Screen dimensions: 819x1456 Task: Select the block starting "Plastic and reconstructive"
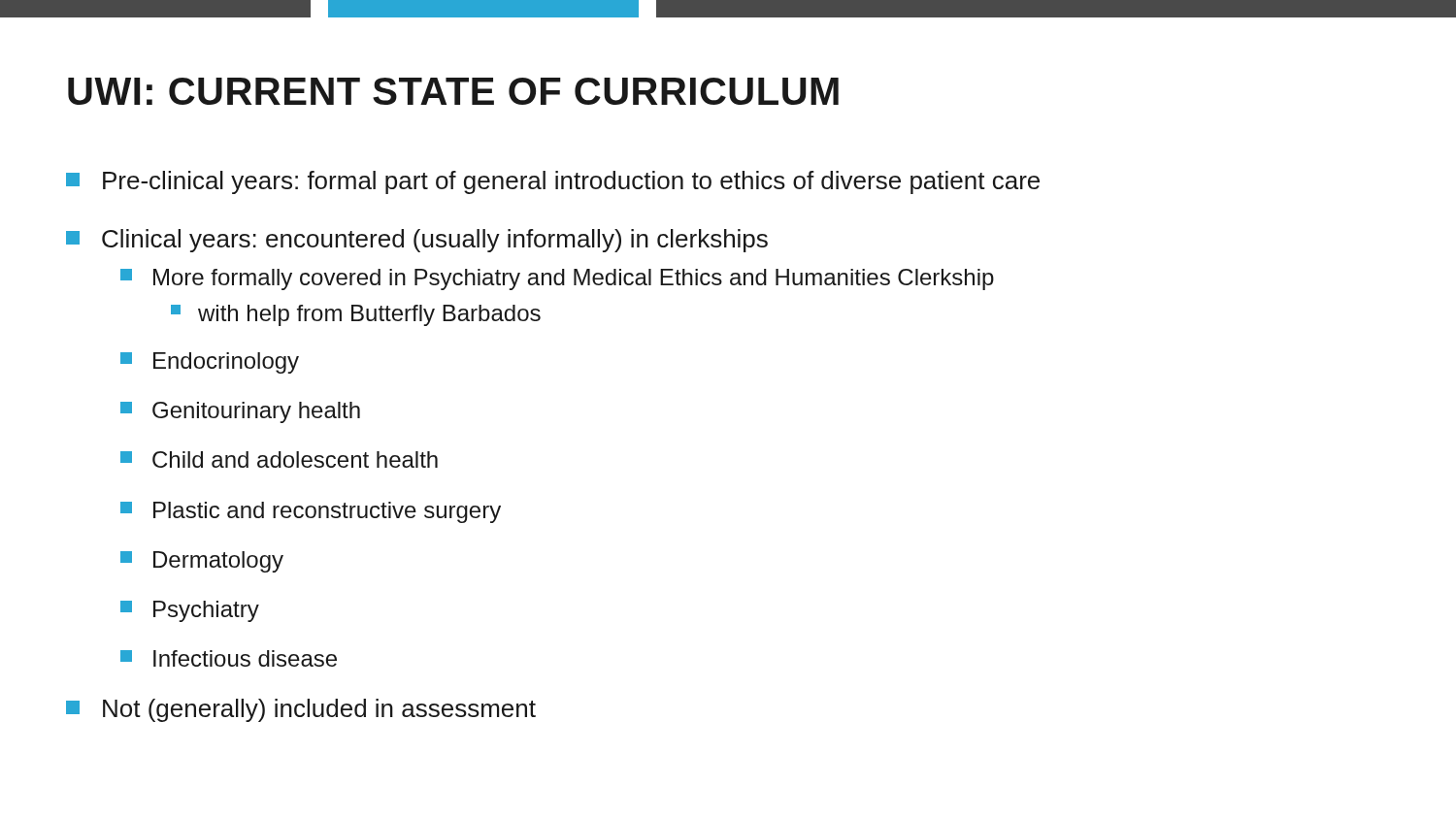pyautogui.click(x=311, y=510)
